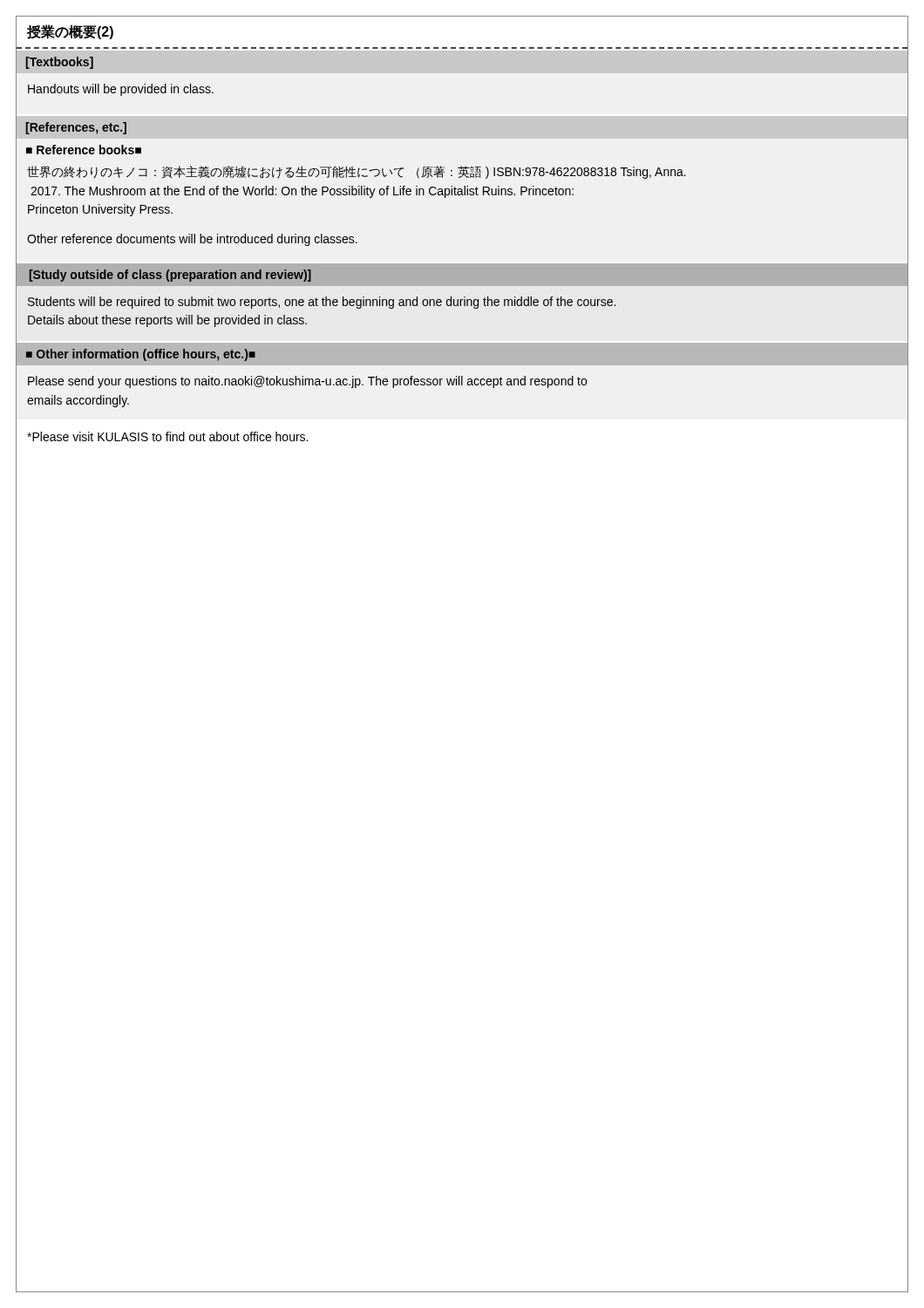Where does it say "[References, etc.]"?
This screenshot has height=1308, width=924.
coord(76,127)
